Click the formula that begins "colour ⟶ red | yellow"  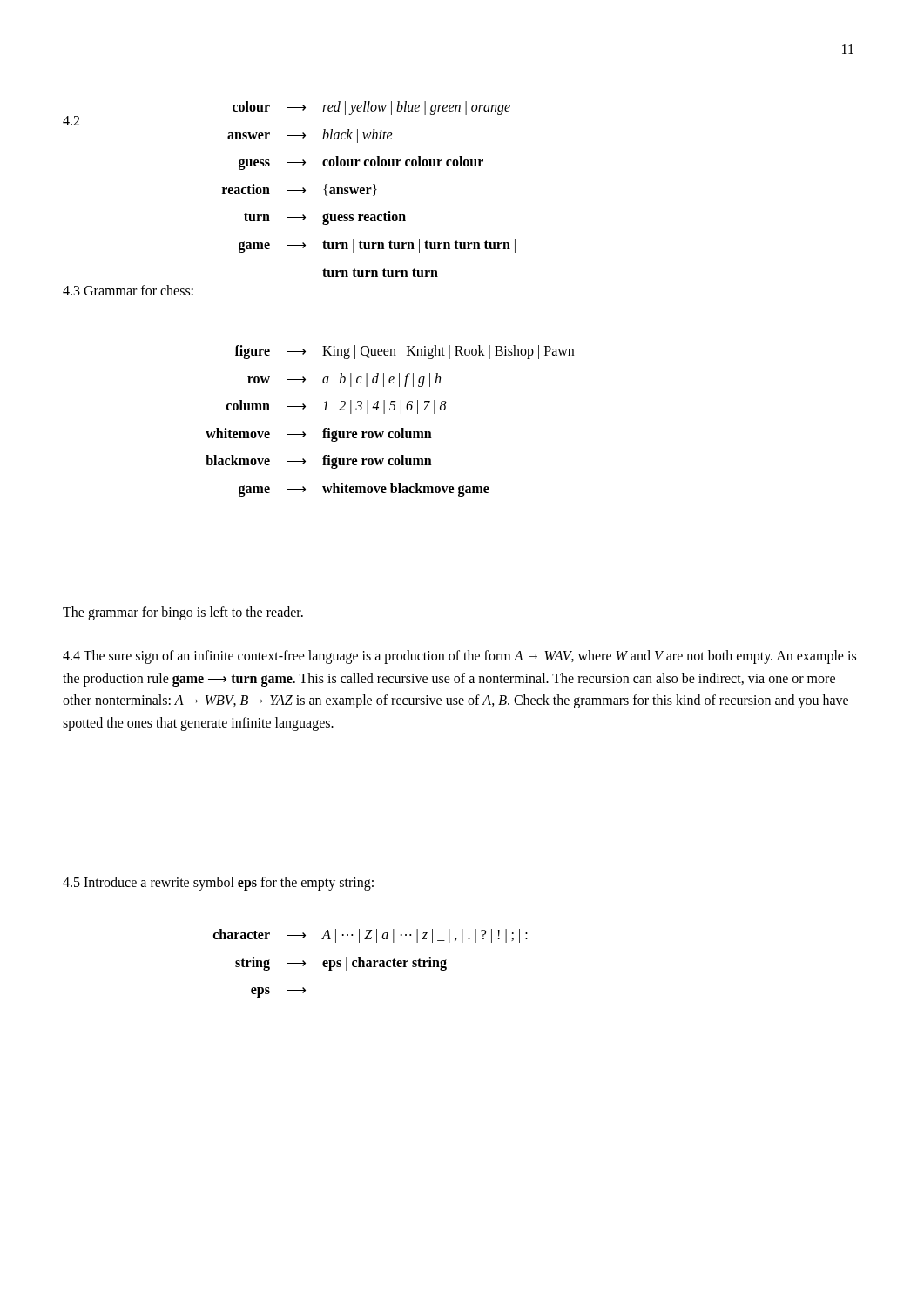(371, 108)
